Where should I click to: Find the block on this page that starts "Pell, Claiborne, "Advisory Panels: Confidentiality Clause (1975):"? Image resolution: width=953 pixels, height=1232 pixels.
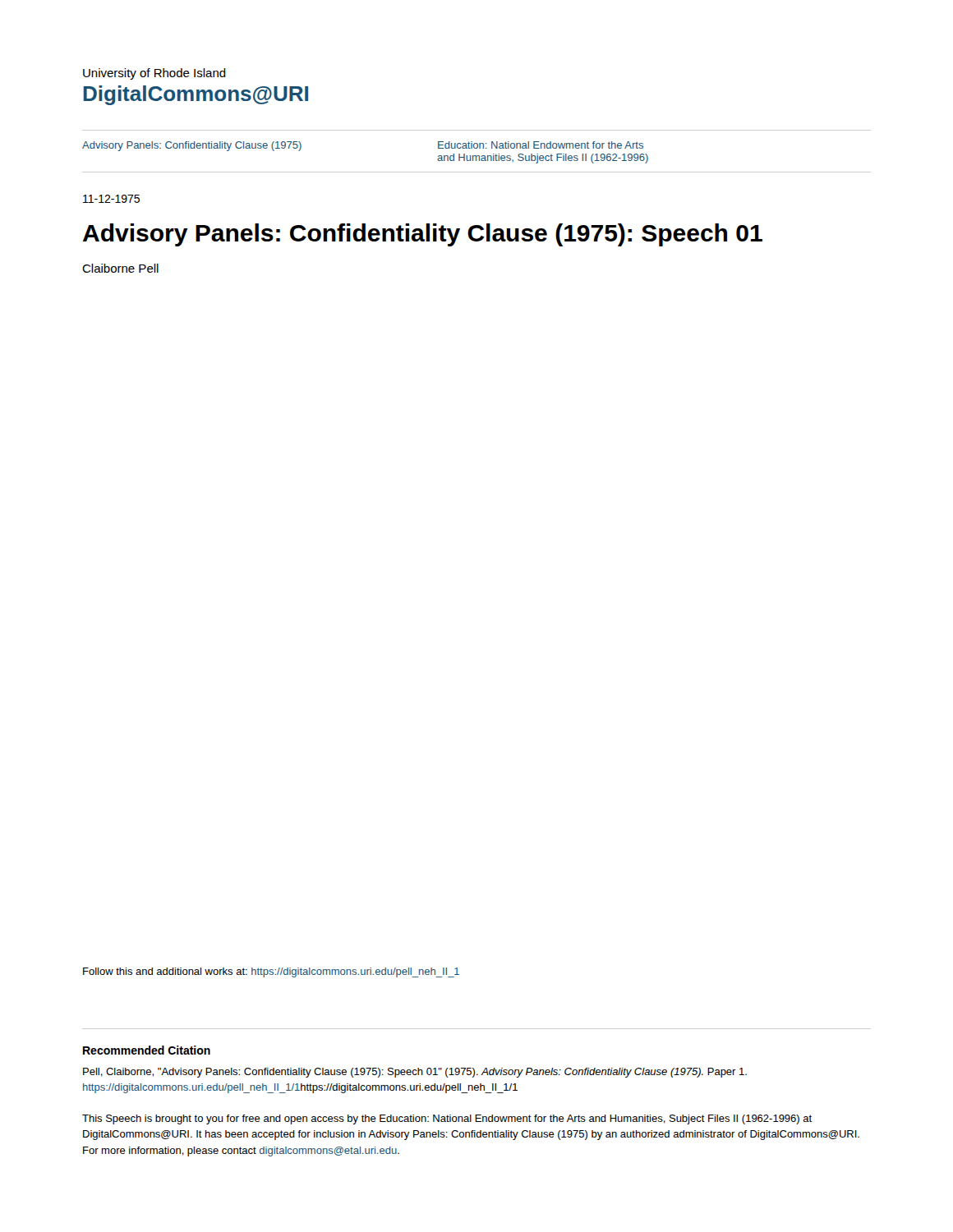pos(415,1079)
